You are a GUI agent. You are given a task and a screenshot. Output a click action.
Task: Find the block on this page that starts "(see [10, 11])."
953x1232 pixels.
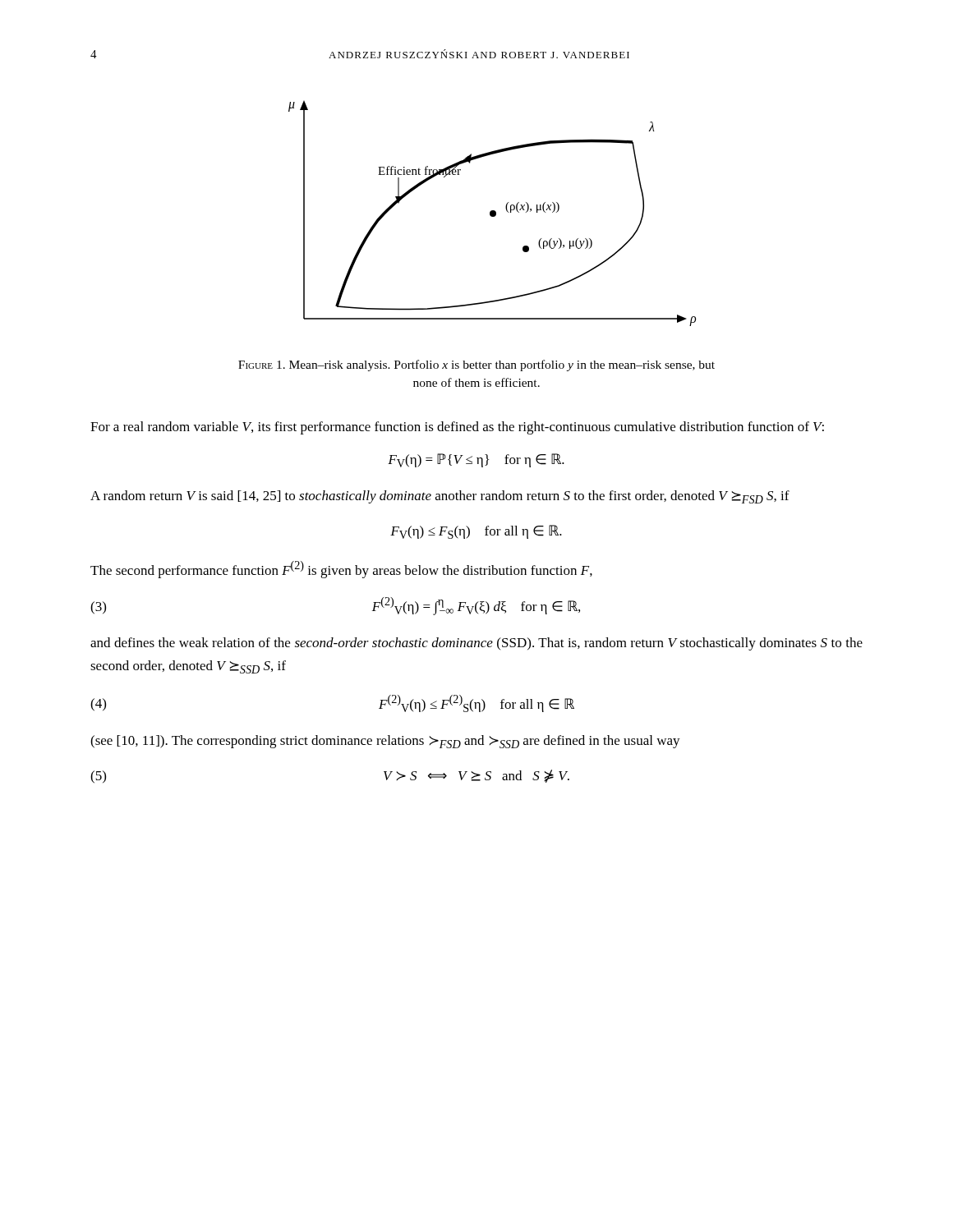pyautogui.click(x=385, y=741)
